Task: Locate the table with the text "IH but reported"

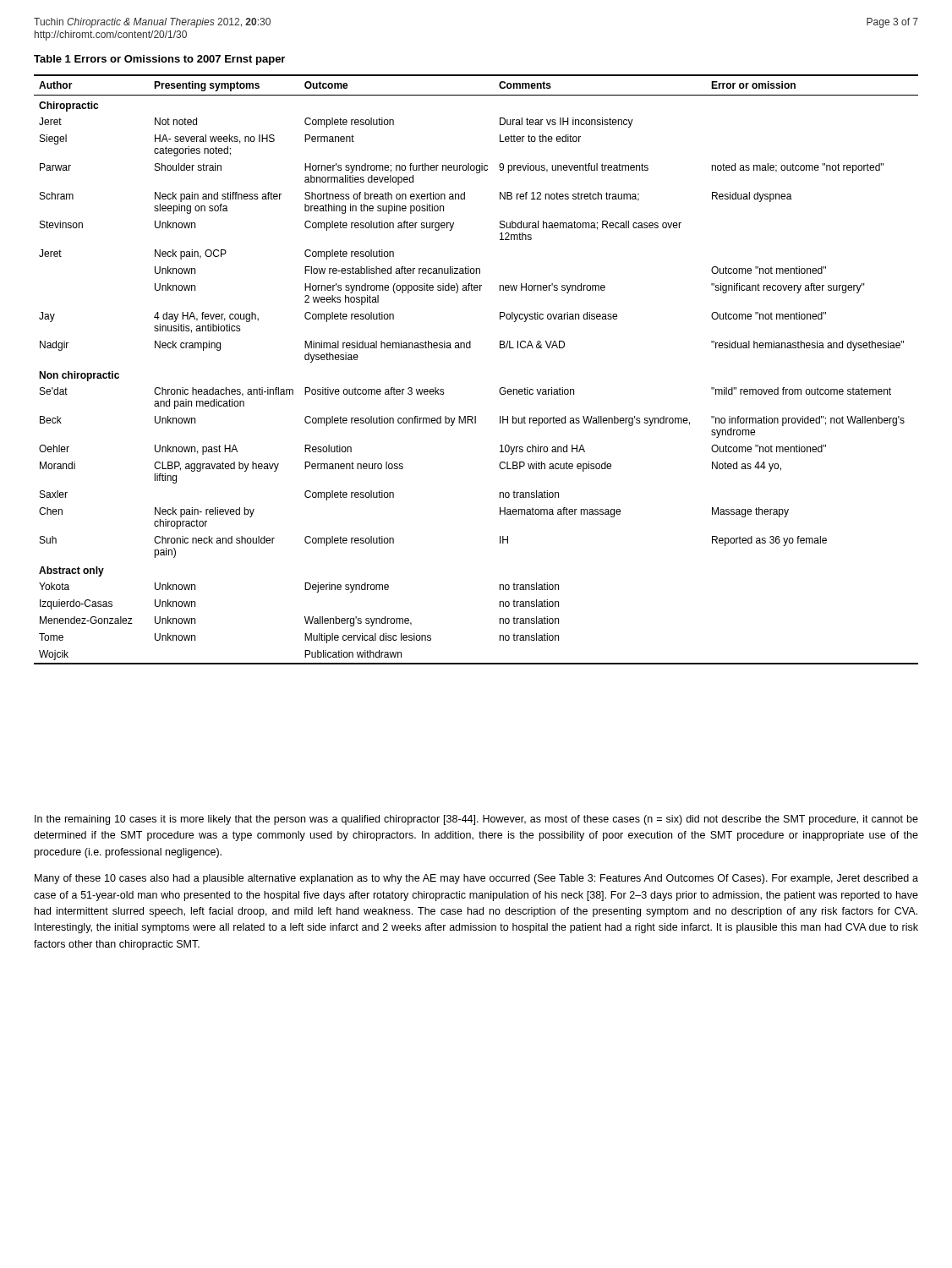Action: click(476, 369)
